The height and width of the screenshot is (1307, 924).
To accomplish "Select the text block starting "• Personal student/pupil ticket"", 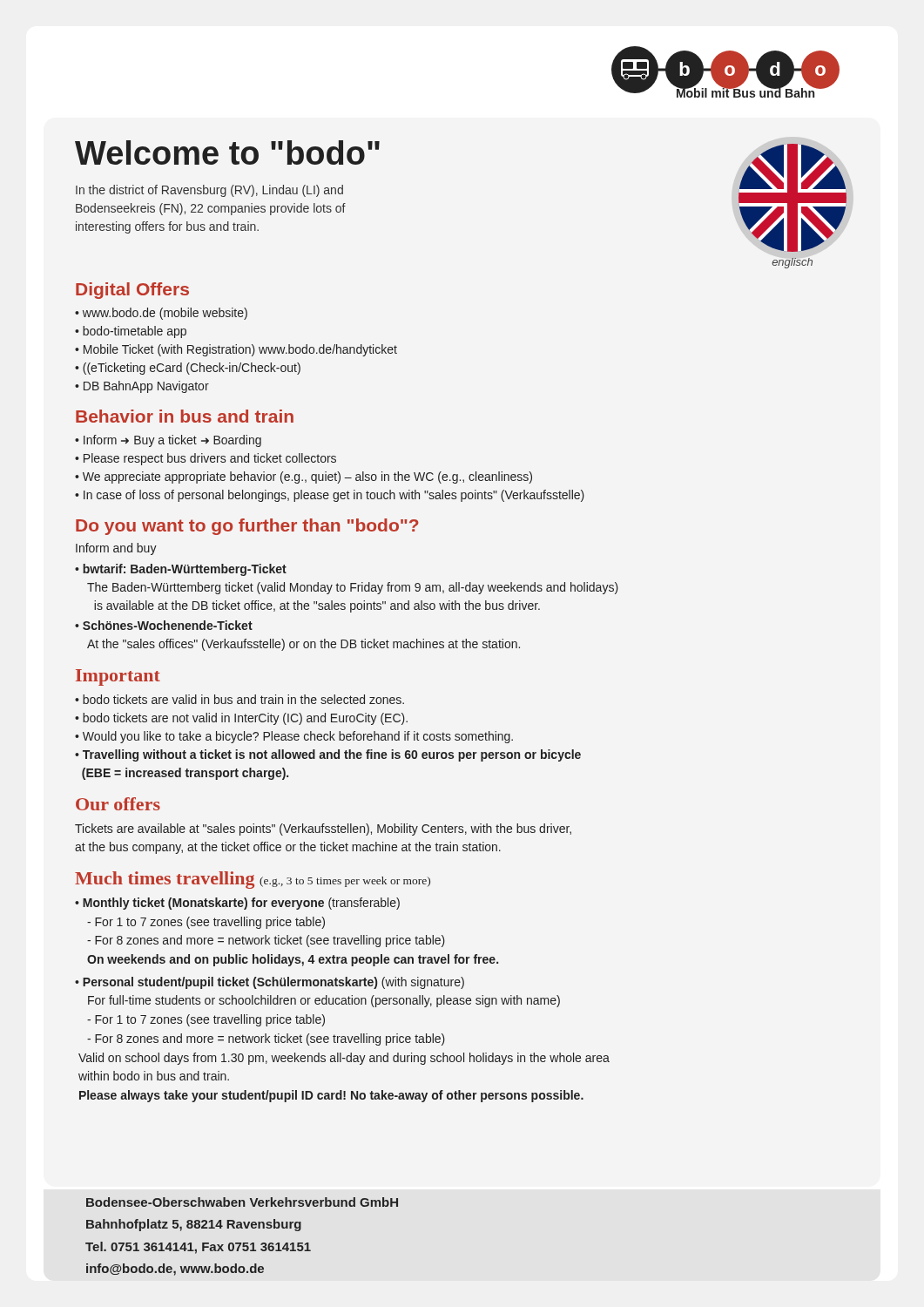I will tap(342, 1040).
